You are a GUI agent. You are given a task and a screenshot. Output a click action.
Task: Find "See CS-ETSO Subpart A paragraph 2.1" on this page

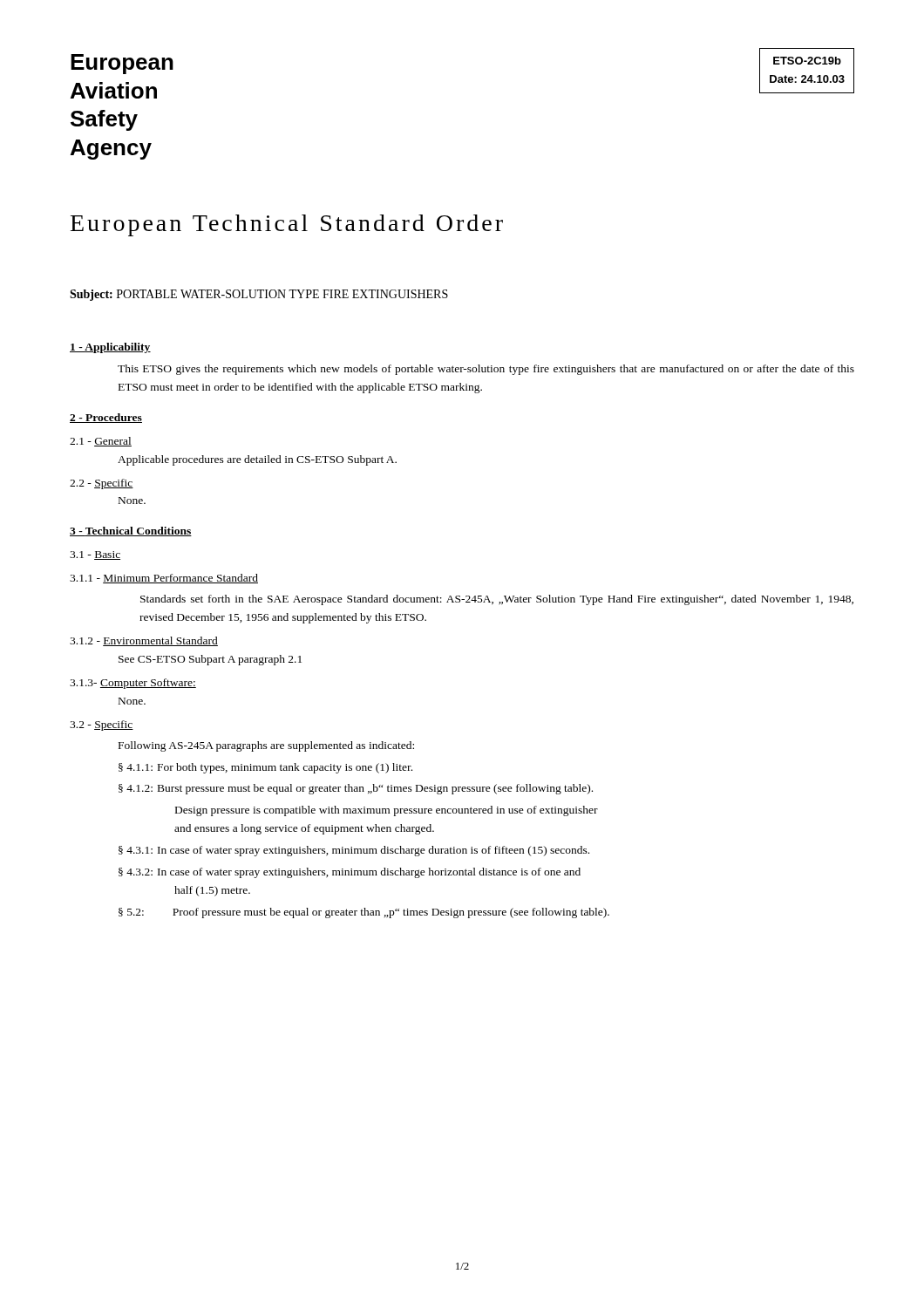pos(210,659)
